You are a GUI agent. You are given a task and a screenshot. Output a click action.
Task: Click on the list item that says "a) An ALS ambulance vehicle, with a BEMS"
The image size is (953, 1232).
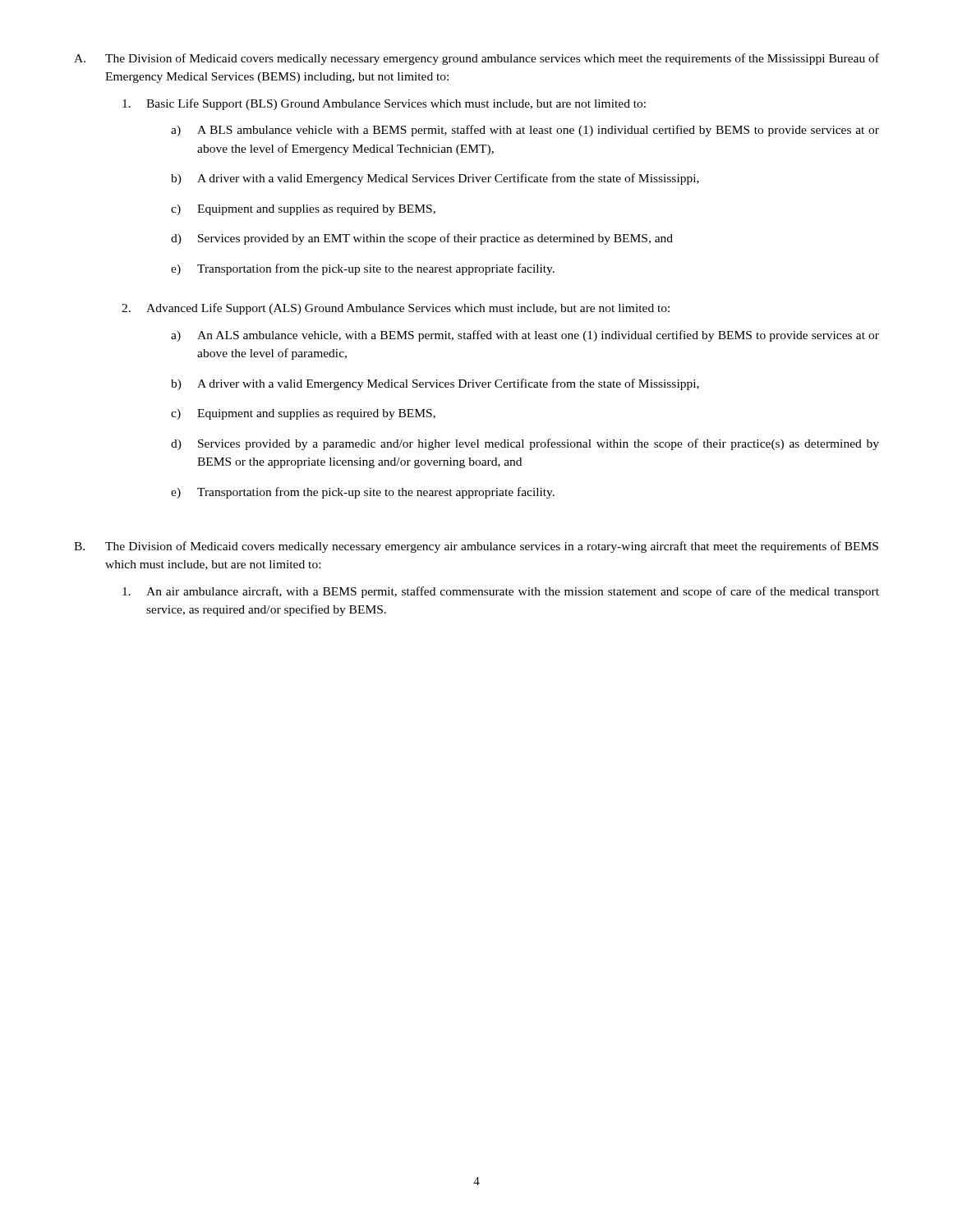[x=525, y=344]
